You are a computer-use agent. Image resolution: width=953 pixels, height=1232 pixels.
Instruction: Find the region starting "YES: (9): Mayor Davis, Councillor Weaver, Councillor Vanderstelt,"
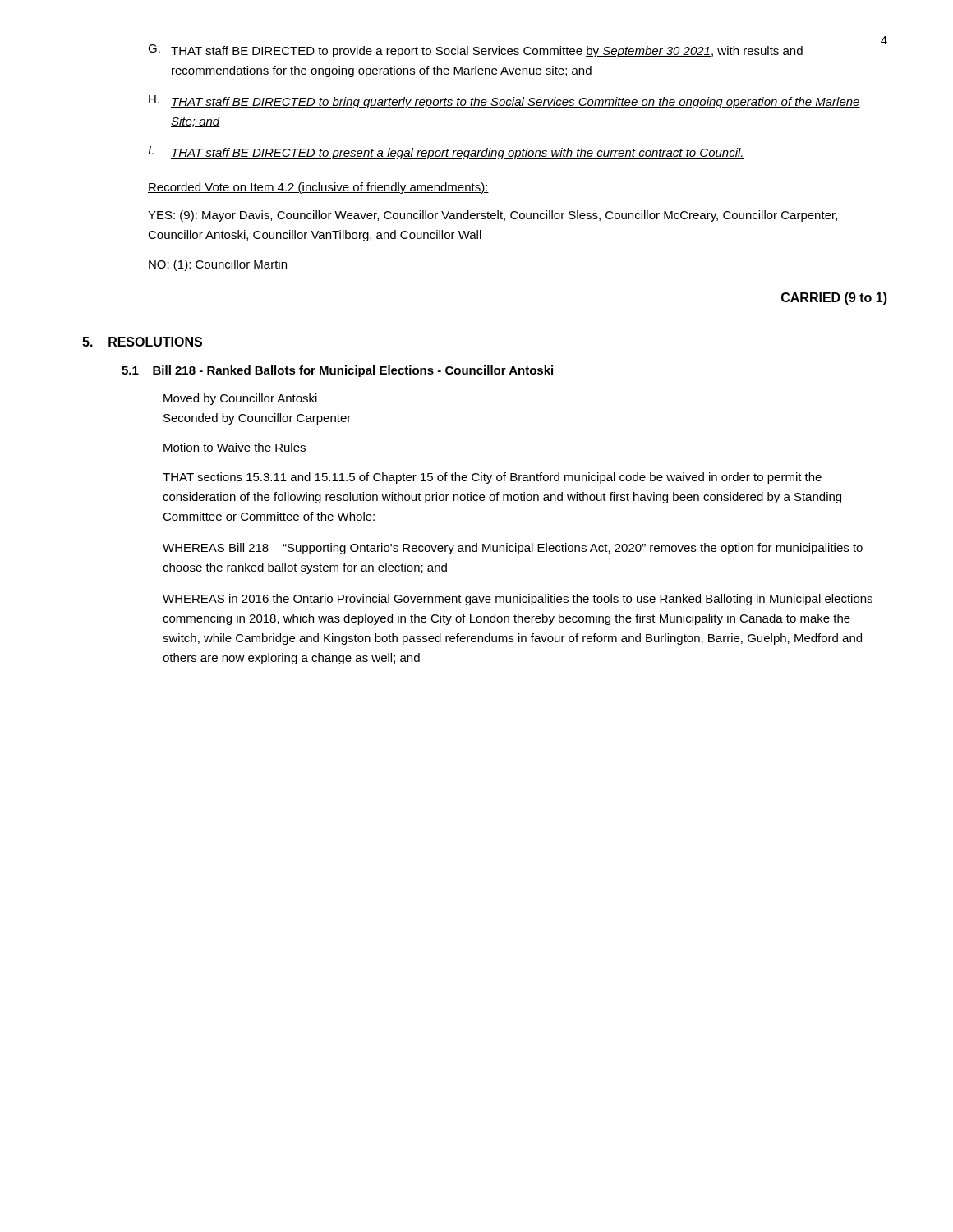click(493, 225)
